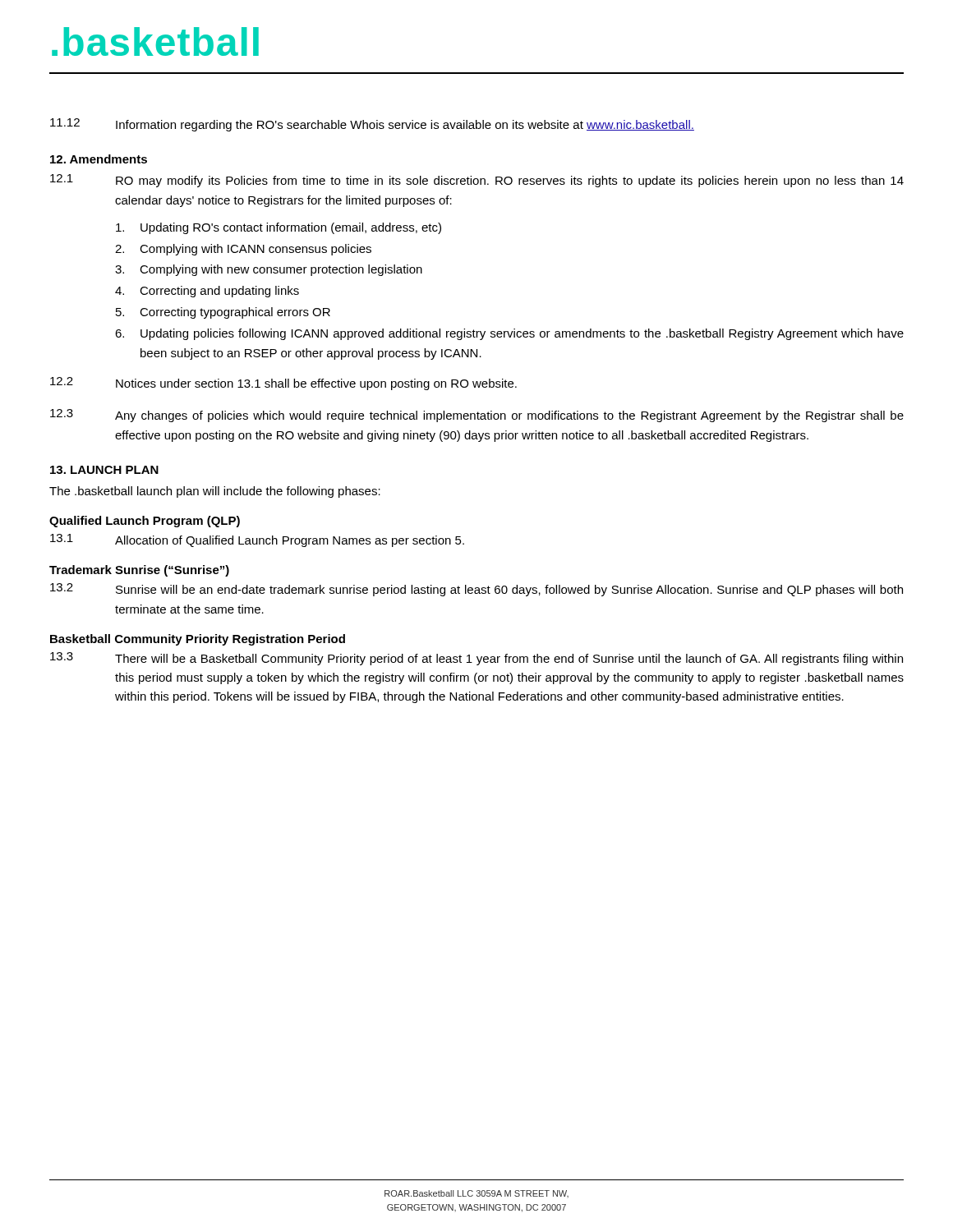Where does it say "13. LAUNCH PLAN"?
This screenshot has height=1232, width=953.
[x=104, y=469]
